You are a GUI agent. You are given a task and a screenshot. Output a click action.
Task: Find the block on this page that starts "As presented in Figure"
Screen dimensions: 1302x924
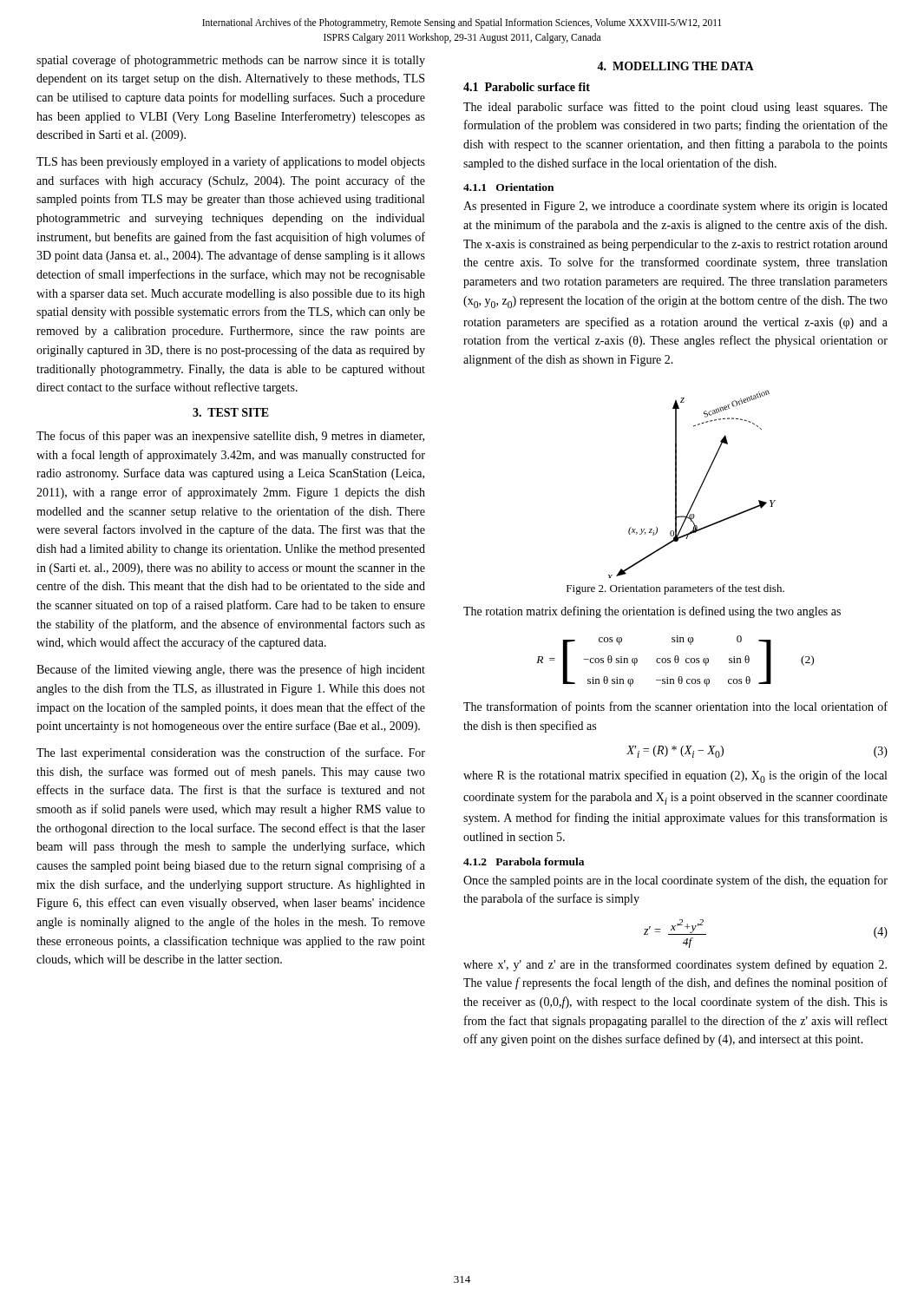[675, 283]
